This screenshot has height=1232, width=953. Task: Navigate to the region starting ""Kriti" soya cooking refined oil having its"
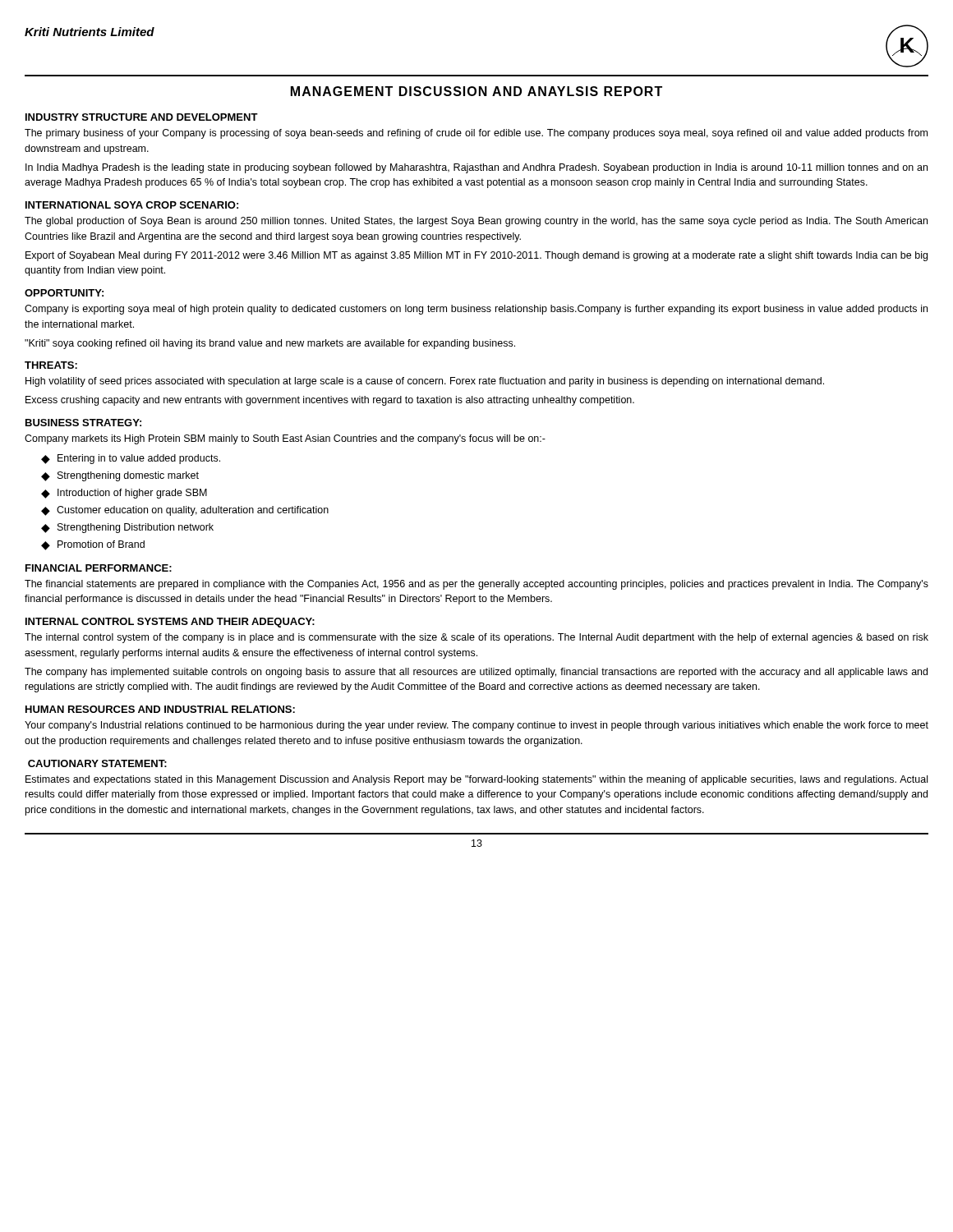point(270,343)
